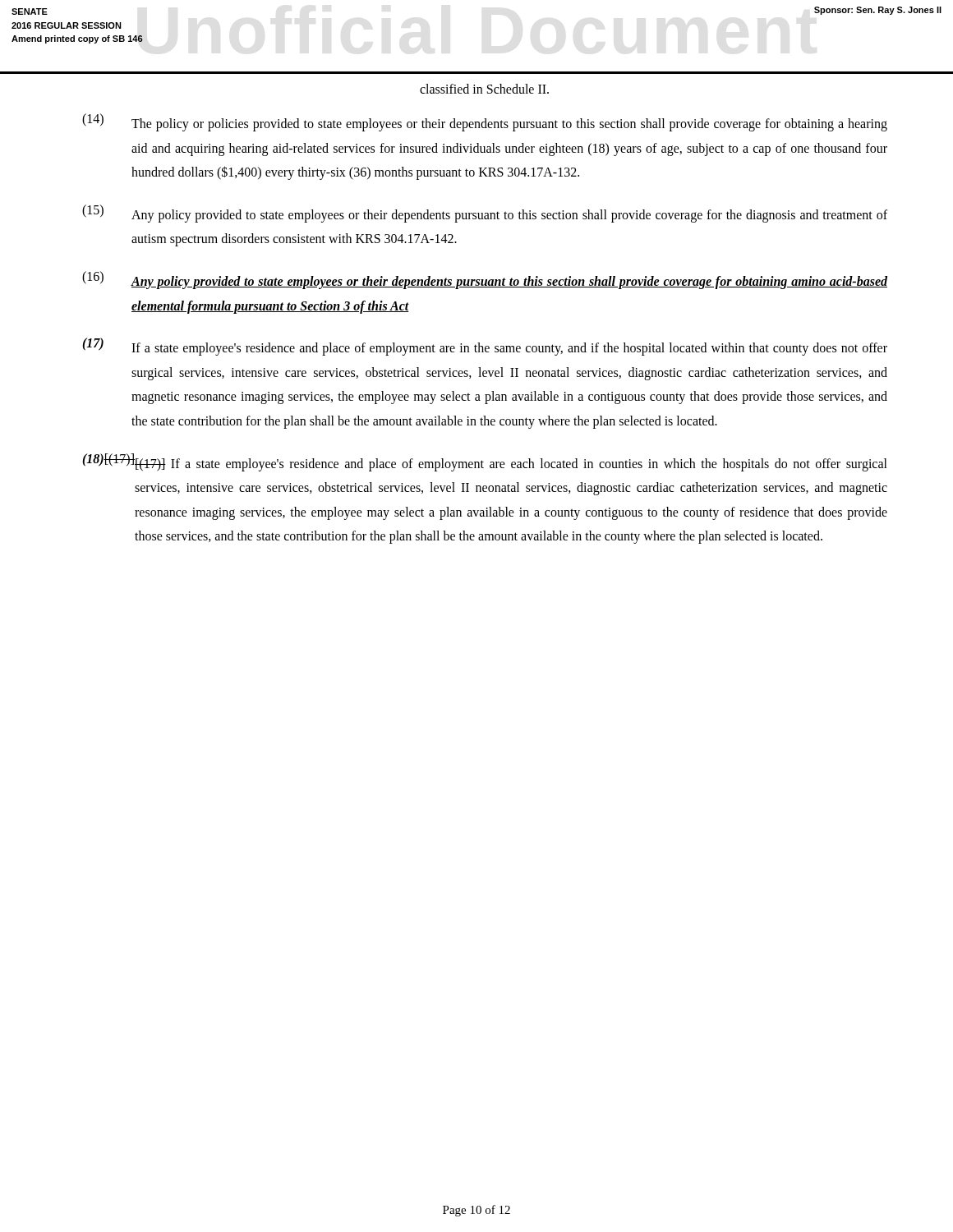Find the text starting "(15) Any policy provided to"
The height and width of the screenshot is (1232, 953).
pyautogui.click(x=485, y=227)
